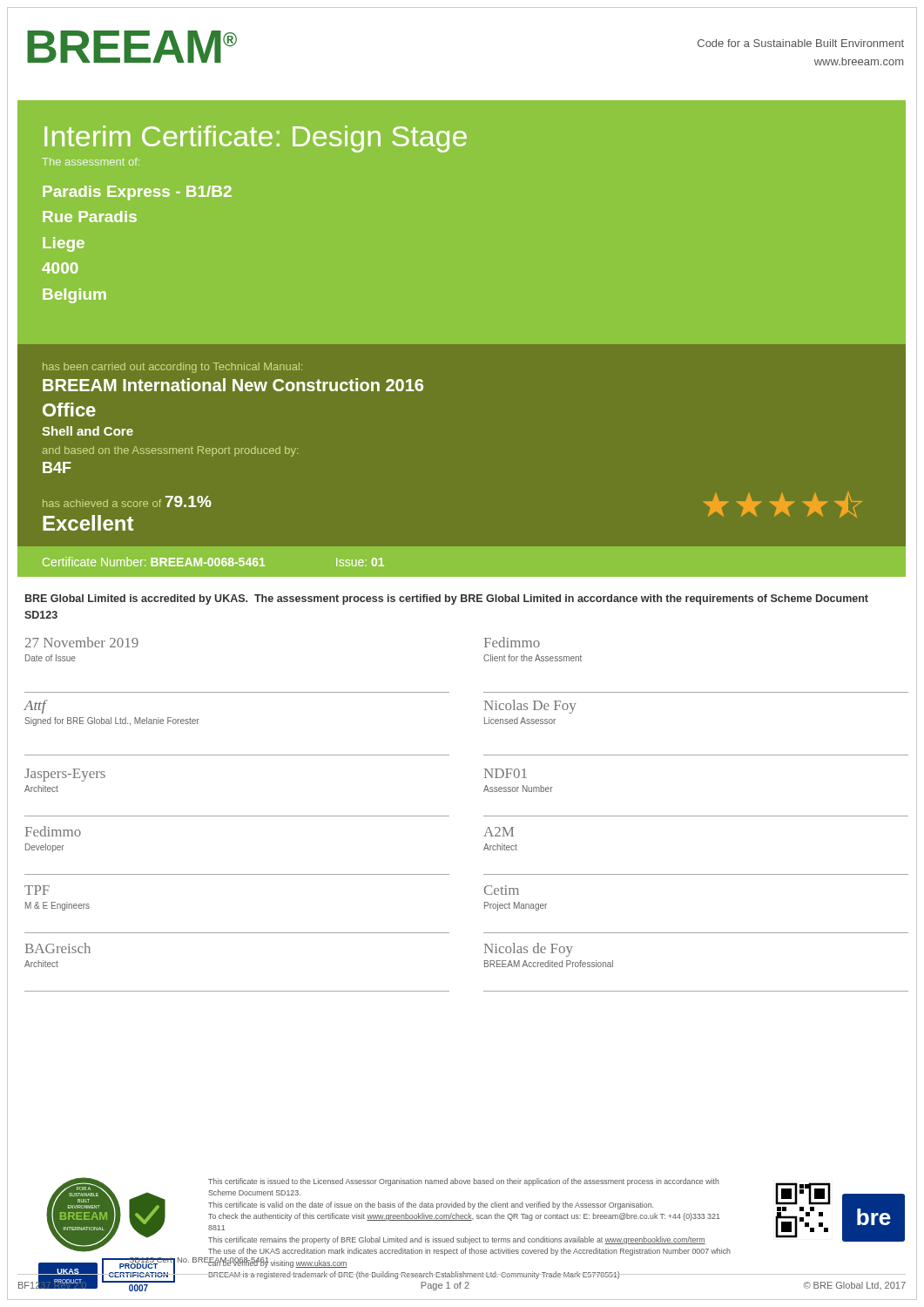This screenshot has height=1307, width=924.
Task: Find the block starting "Fedimmo Developer"
Action: click(x=53, y=831)
